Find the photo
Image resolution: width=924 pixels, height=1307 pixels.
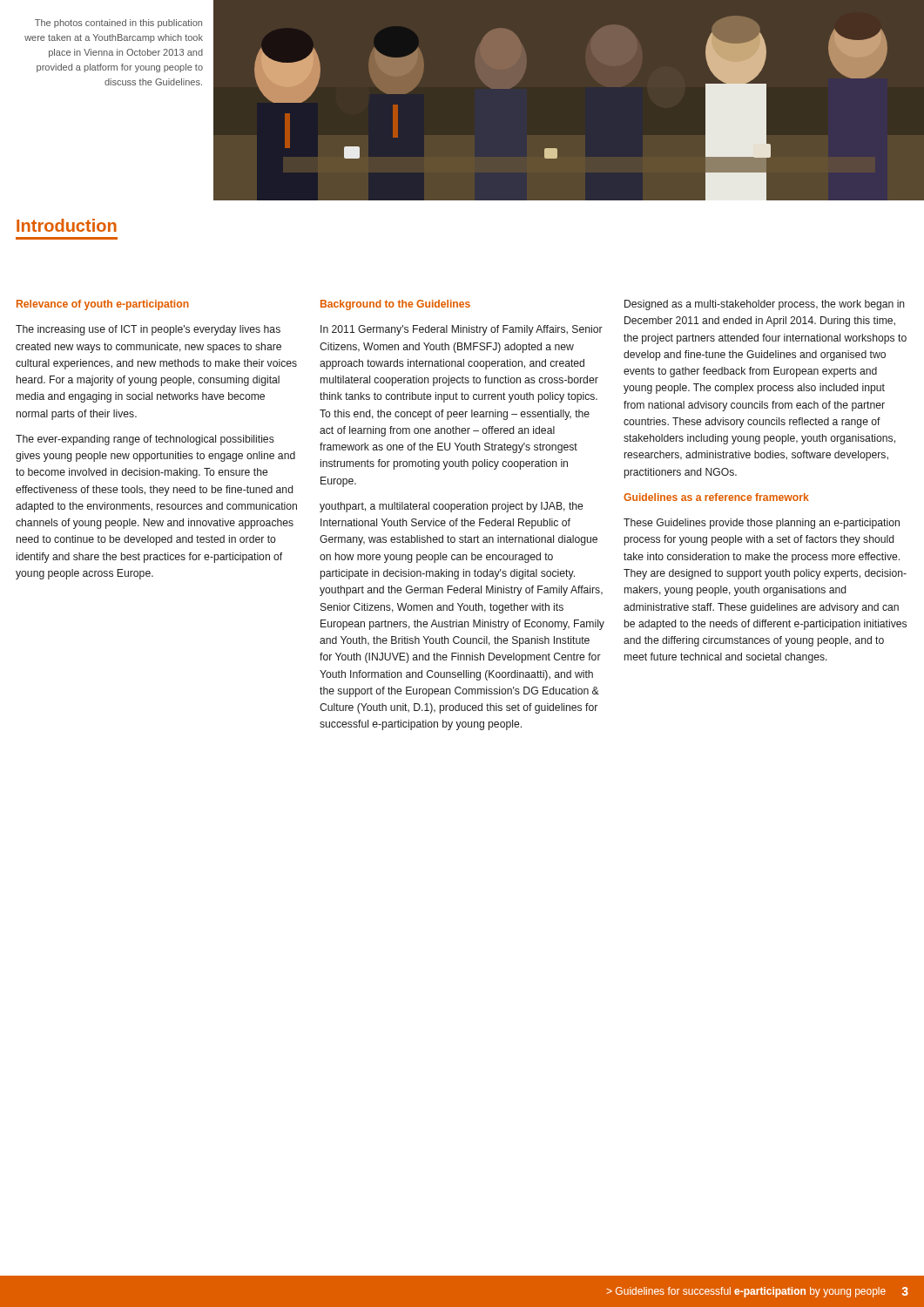(x=569, y=100)
